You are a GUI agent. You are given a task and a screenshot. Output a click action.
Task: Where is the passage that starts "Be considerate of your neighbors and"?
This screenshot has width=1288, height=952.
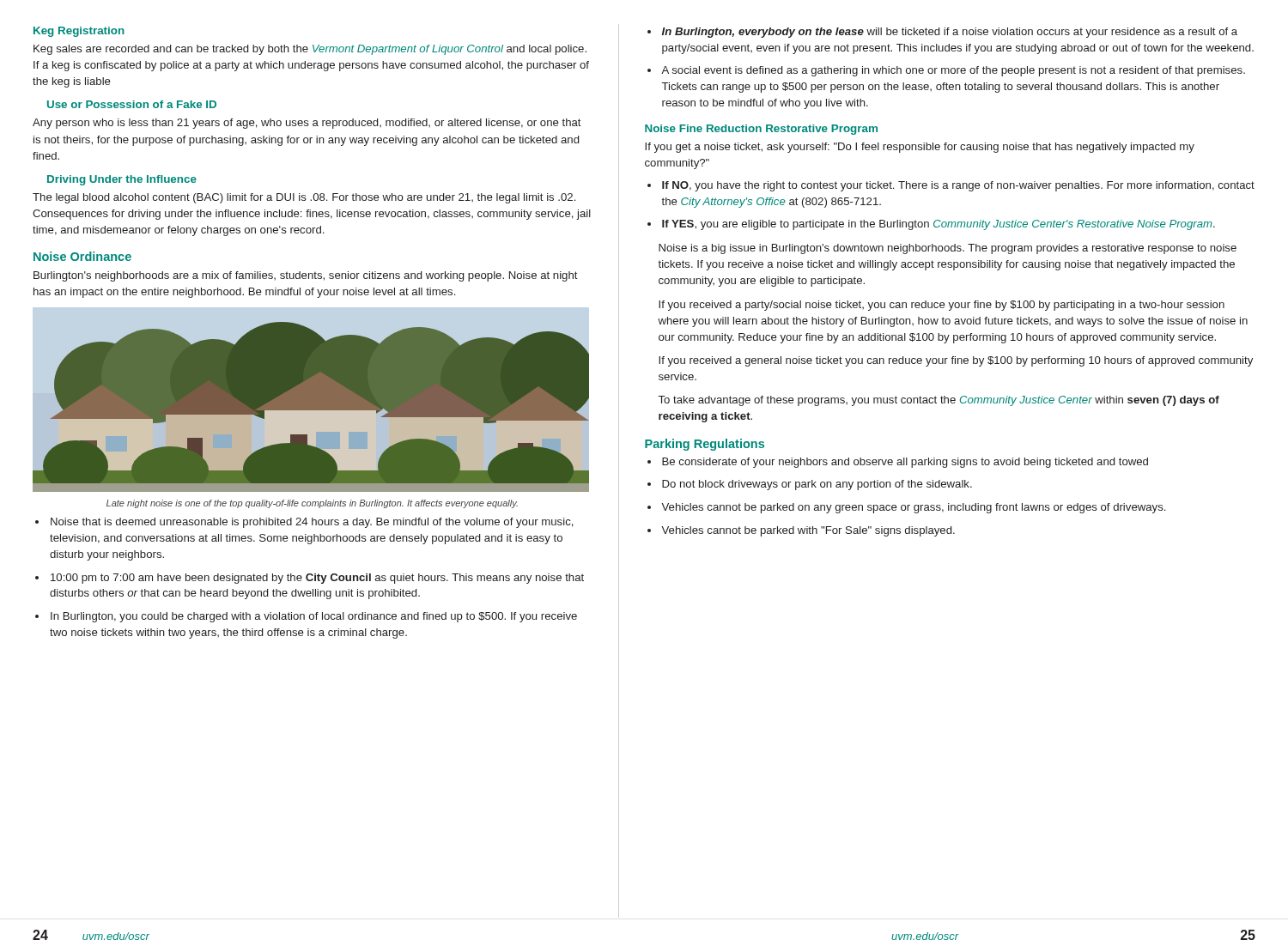[x=950, y=462]
